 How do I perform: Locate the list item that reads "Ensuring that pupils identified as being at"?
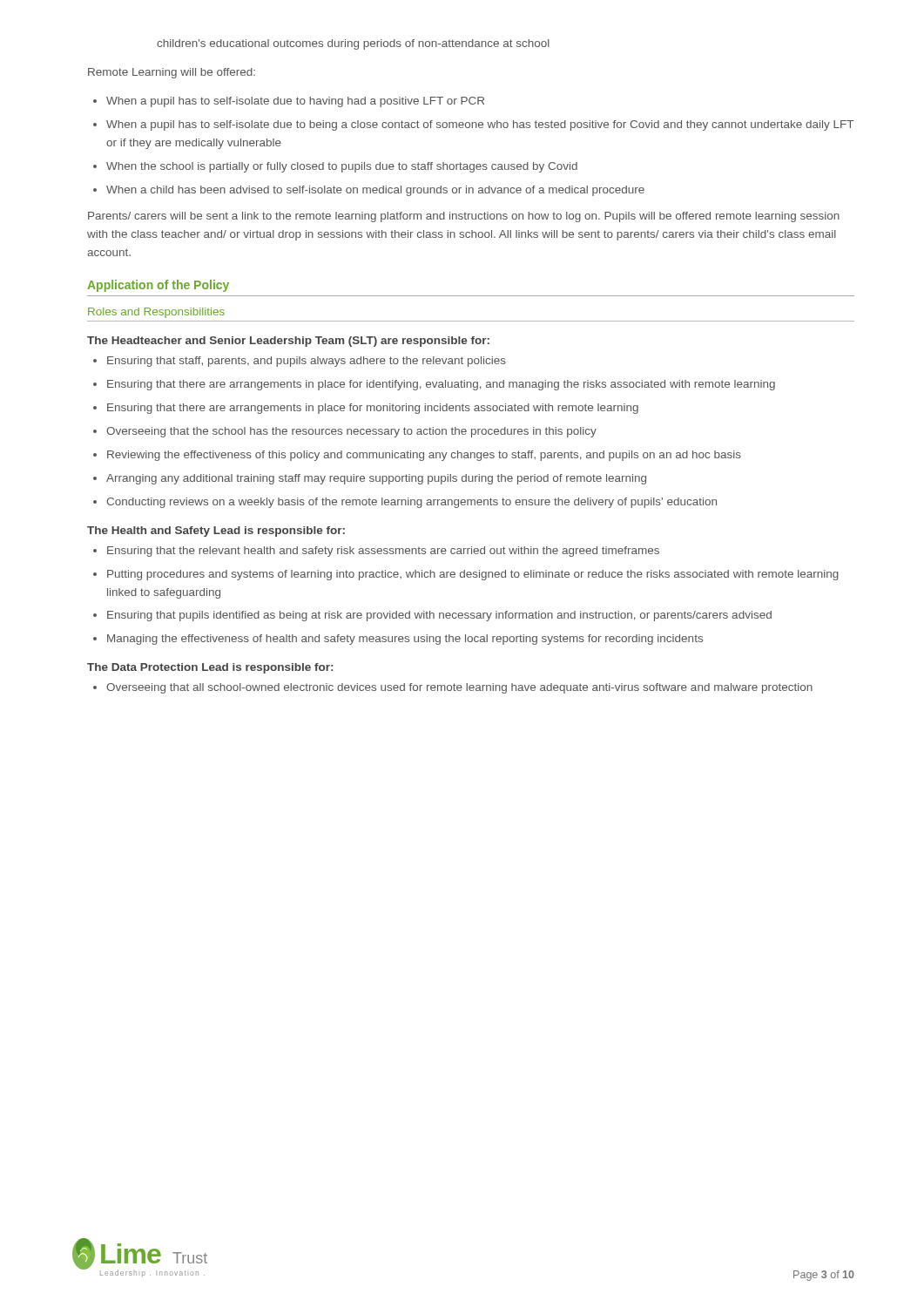(x=439, y=615)
